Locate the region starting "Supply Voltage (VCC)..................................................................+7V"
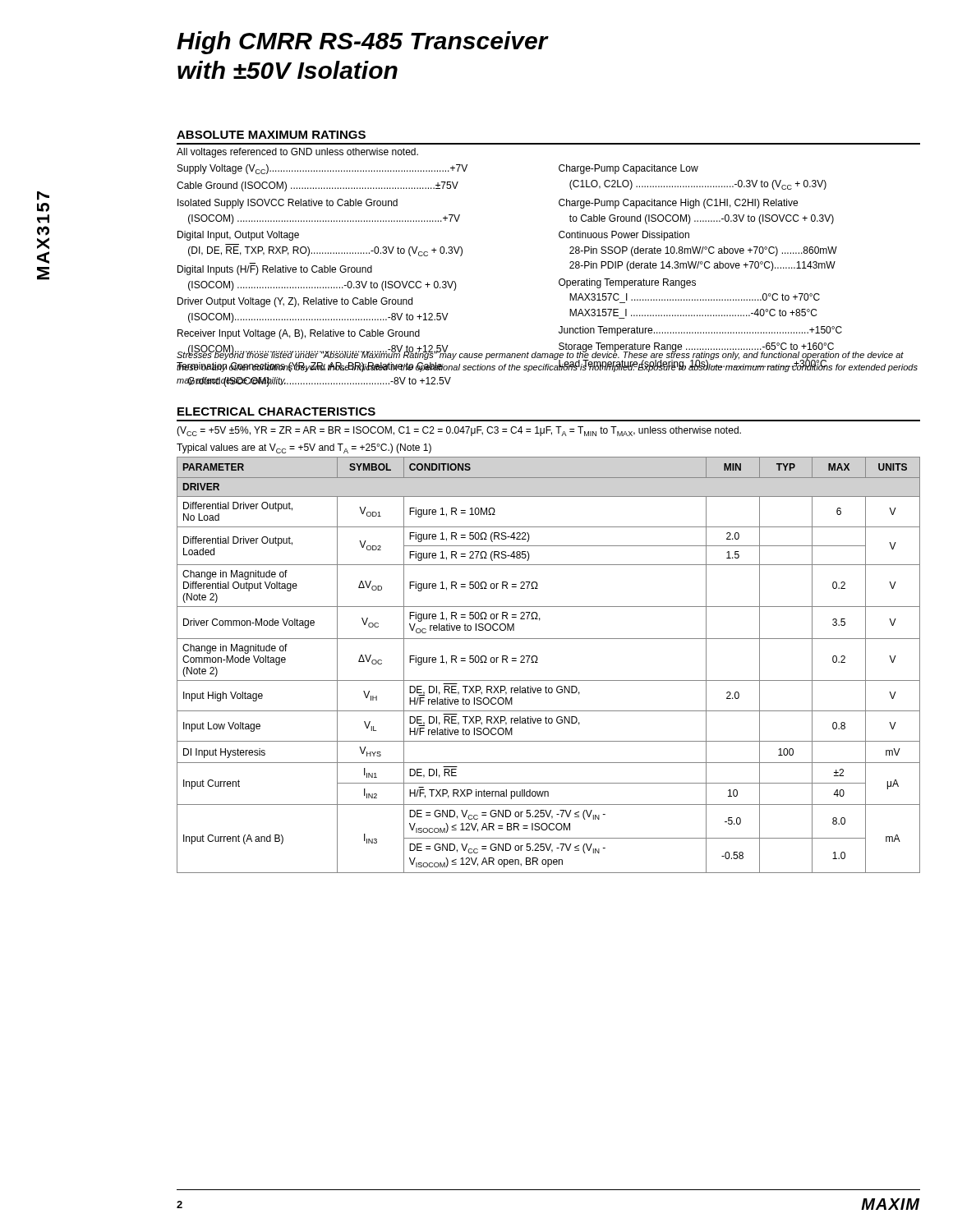Screen dimensions: 1232x953 [x=322, y=169]
